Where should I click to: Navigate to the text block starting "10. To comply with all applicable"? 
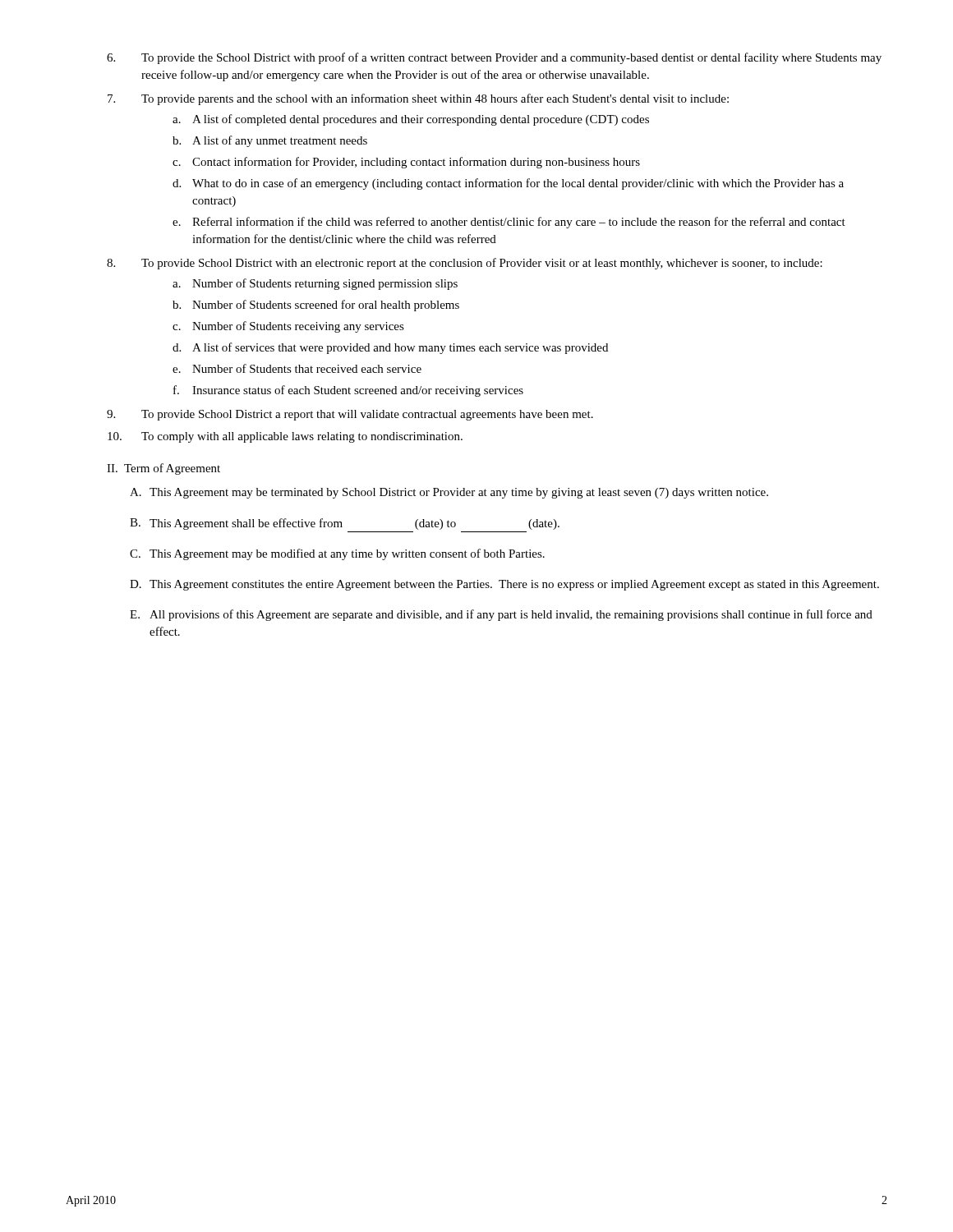[x=285, y=436]
